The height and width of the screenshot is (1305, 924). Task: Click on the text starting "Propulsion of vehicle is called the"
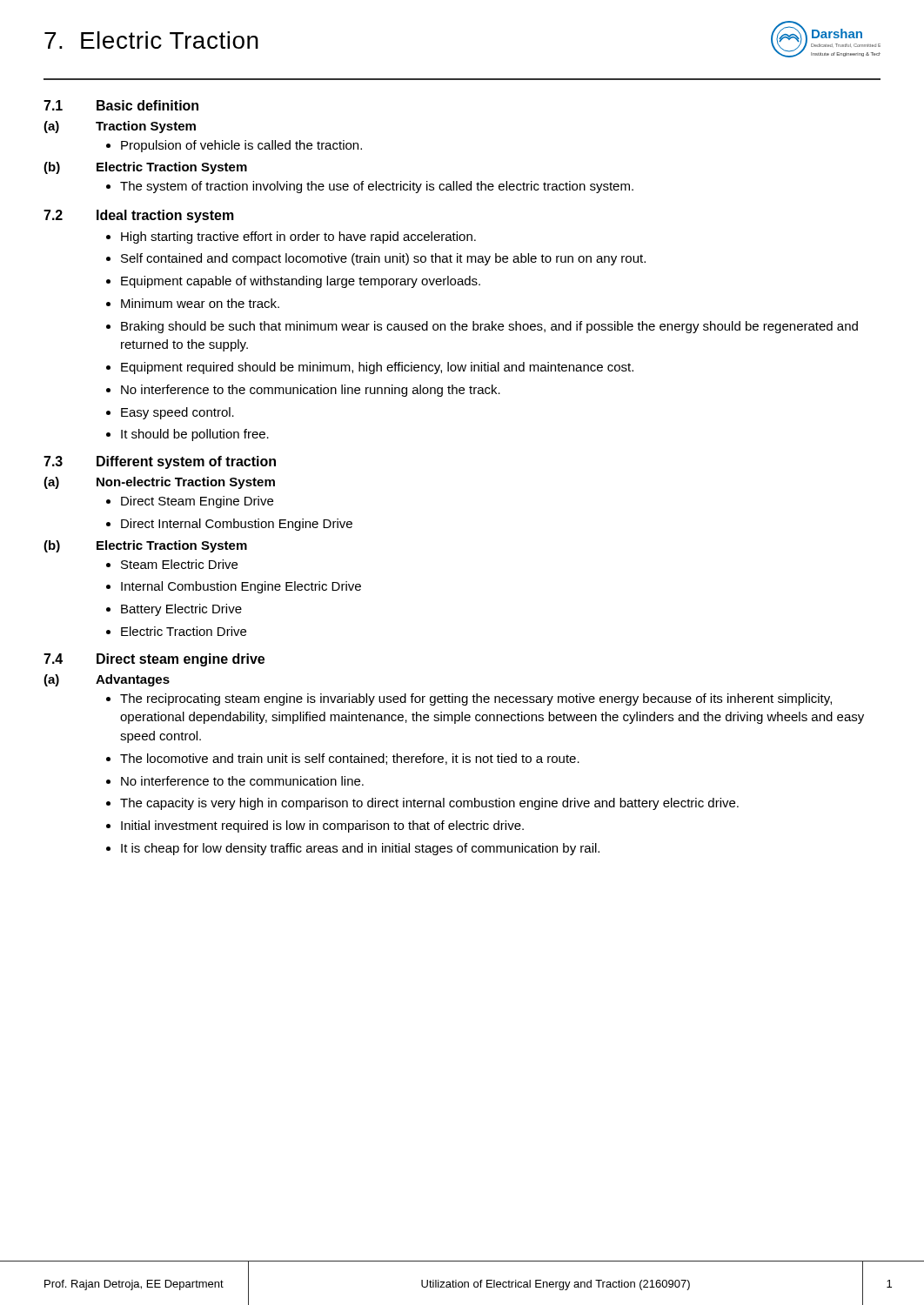pyautogui.click(x=242, y=145)
